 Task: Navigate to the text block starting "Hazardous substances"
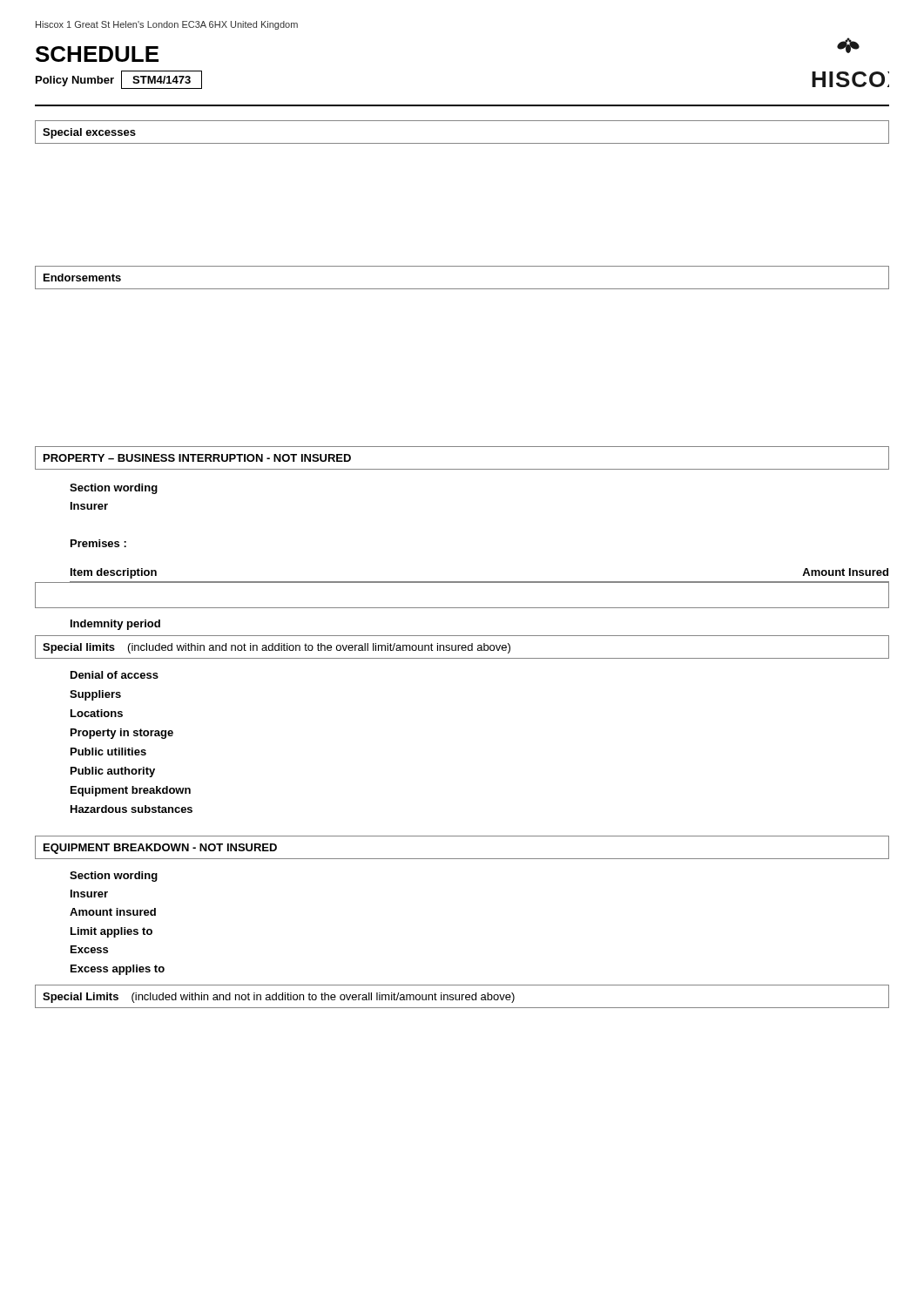[x=131, y=809]
